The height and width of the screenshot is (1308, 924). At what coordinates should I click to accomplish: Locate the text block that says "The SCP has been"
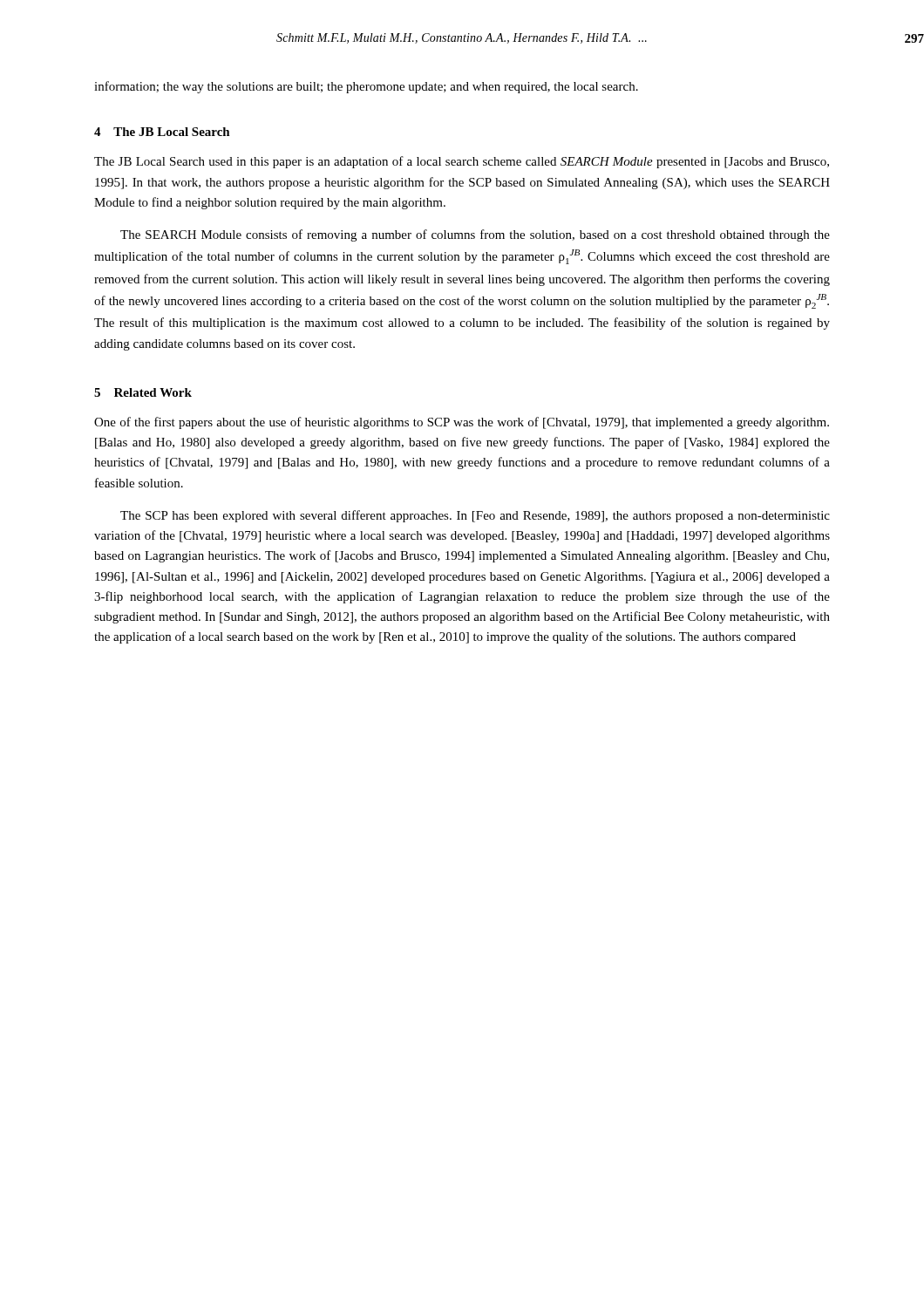(462, 576)
